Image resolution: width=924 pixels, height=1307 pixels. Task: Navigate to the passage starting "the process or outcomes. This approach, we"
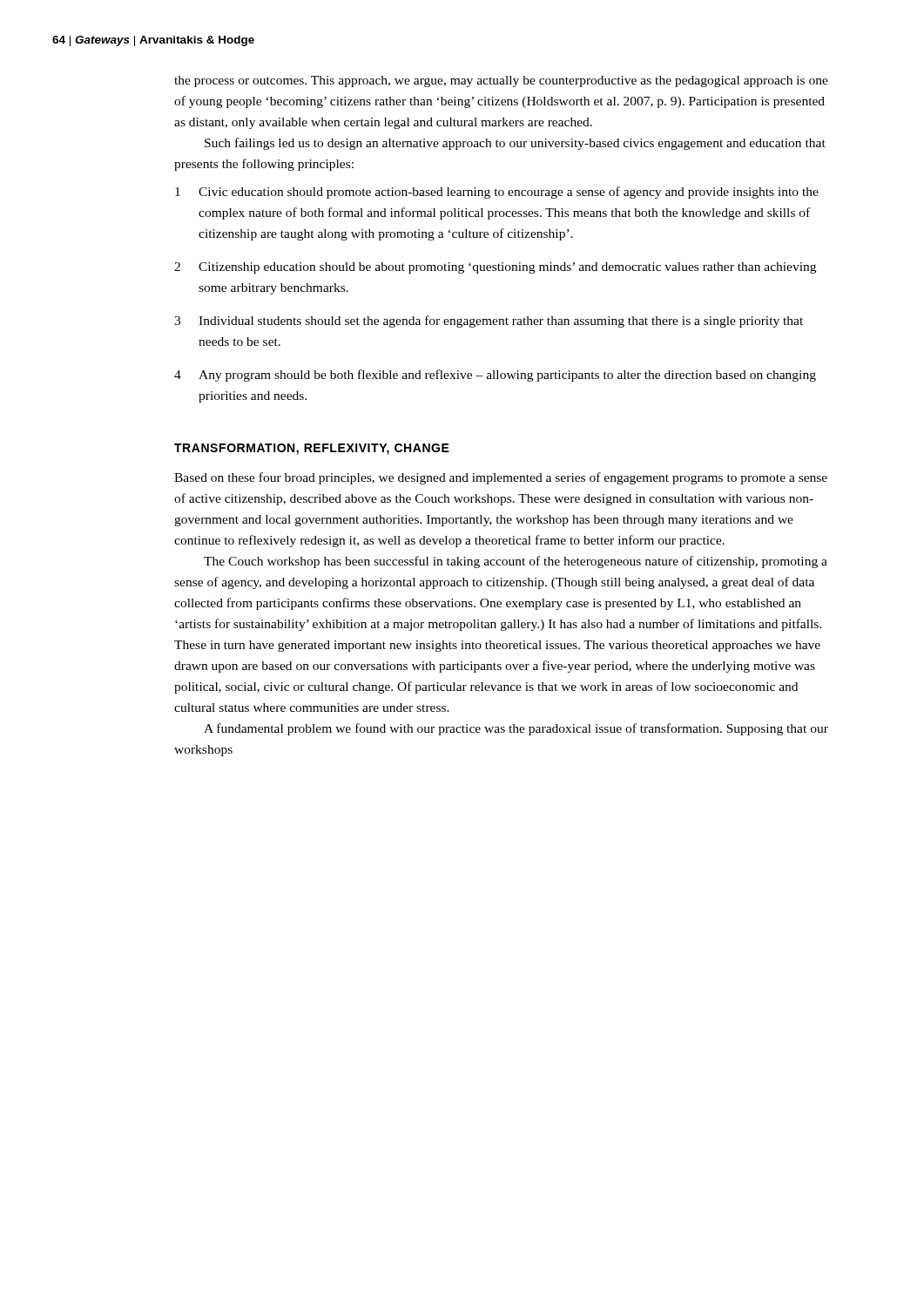(x=506, y=101)
